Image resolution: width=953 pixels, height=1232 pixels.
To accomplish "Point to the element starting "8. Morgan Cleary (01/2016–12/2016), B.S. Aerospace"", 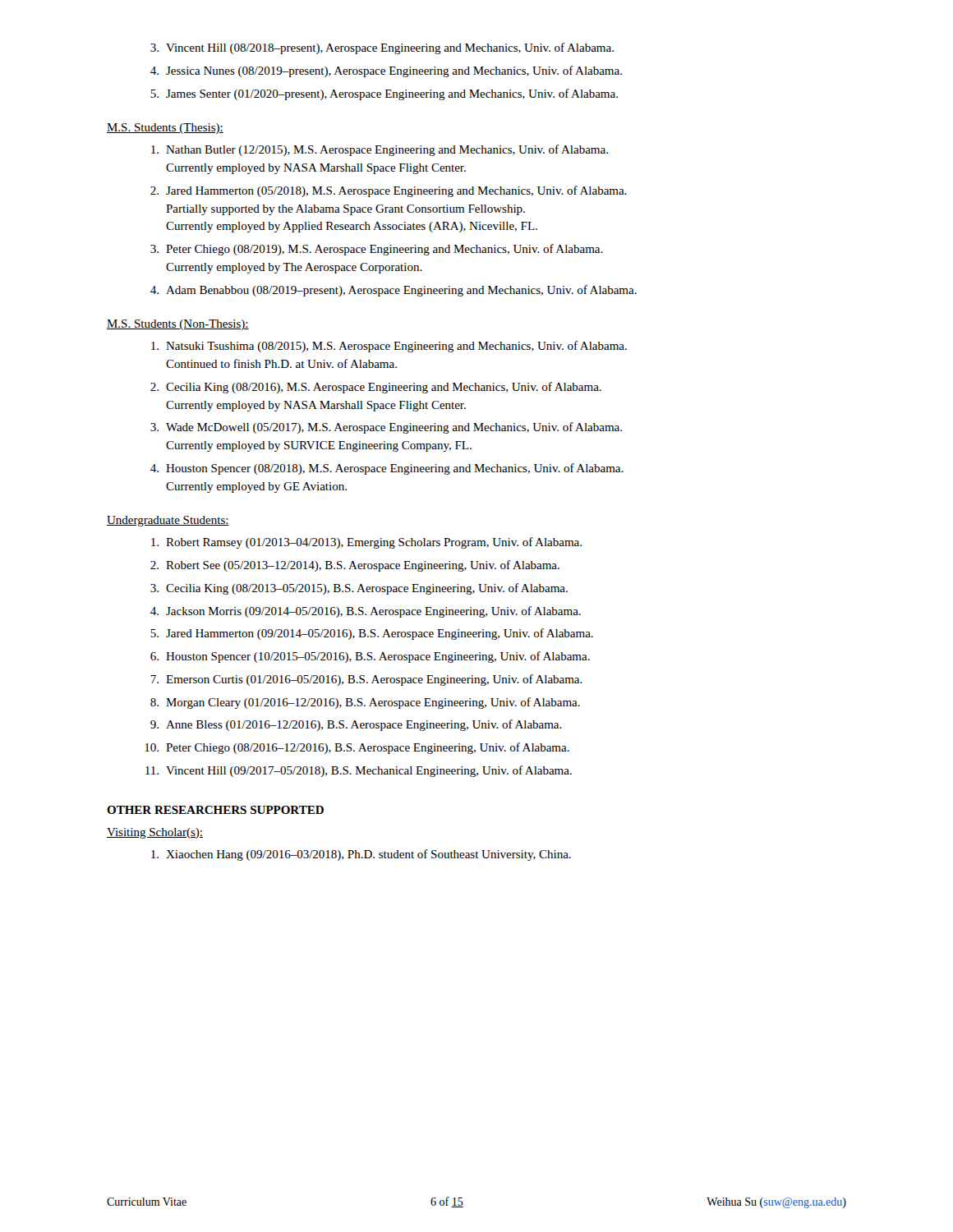I will [x=502, y=703].
